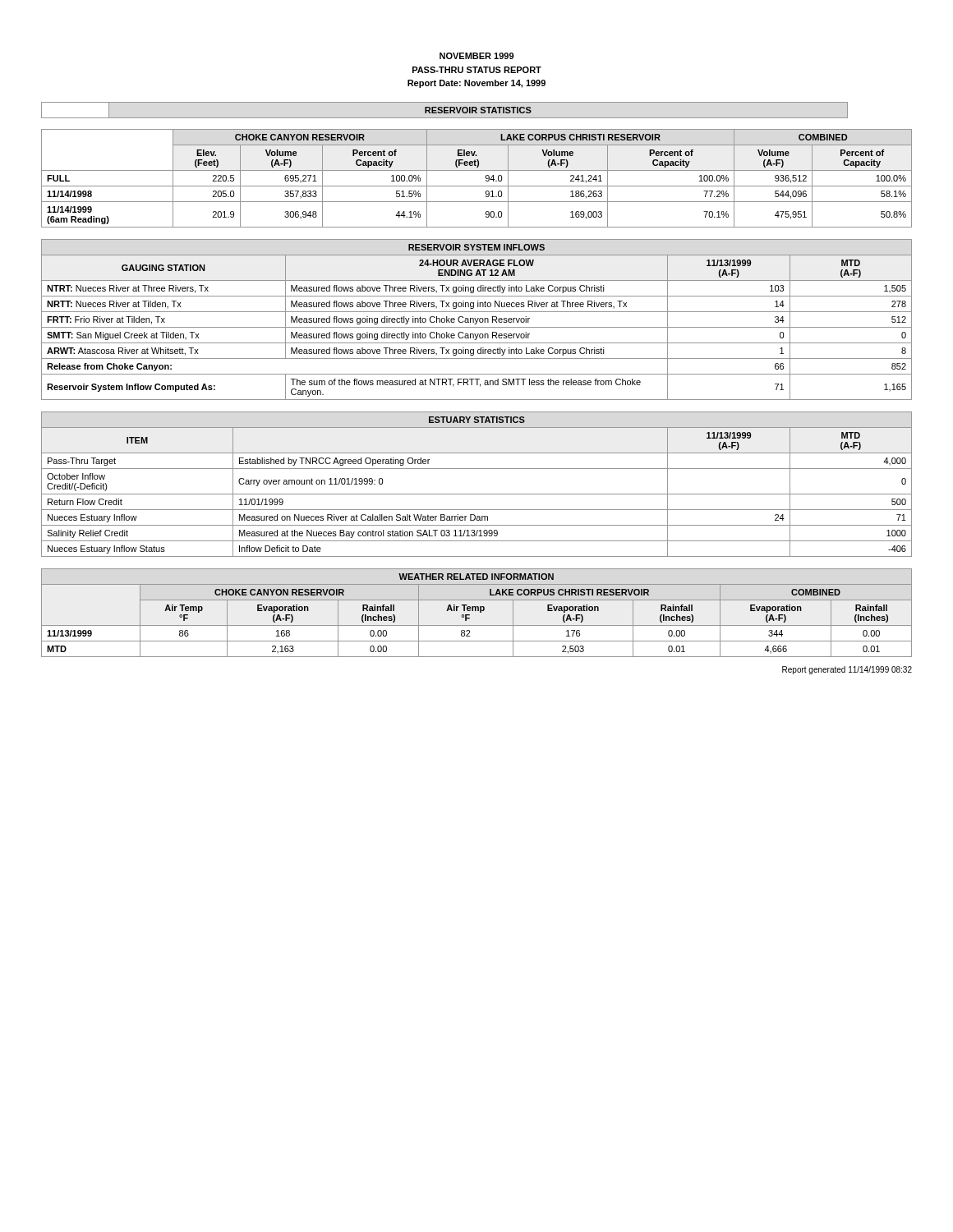Click the footnote
The image size is (953, 1232).
click(x=847, y=669)
